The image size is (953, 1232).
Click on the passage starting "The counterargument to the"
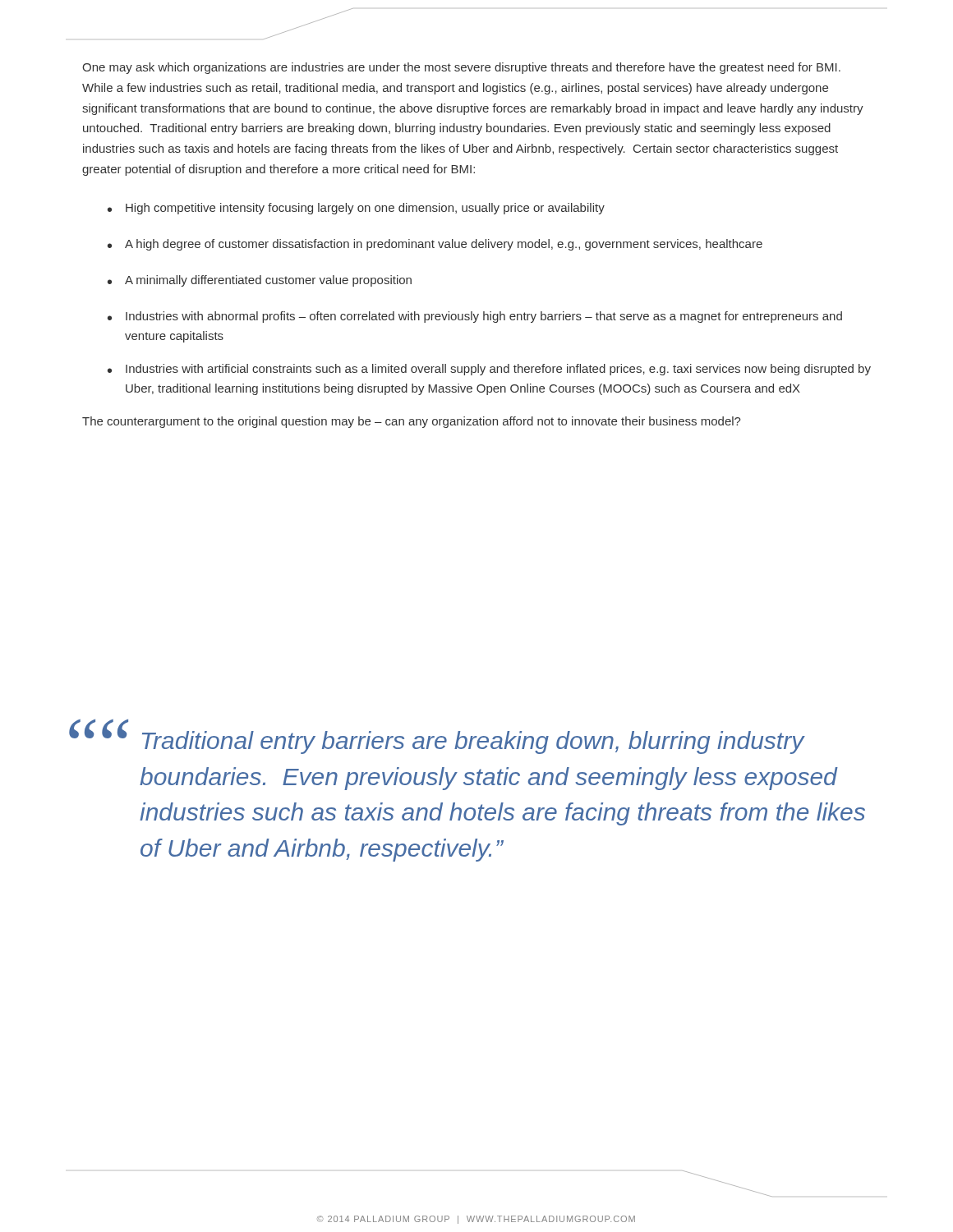coord(412,421)
